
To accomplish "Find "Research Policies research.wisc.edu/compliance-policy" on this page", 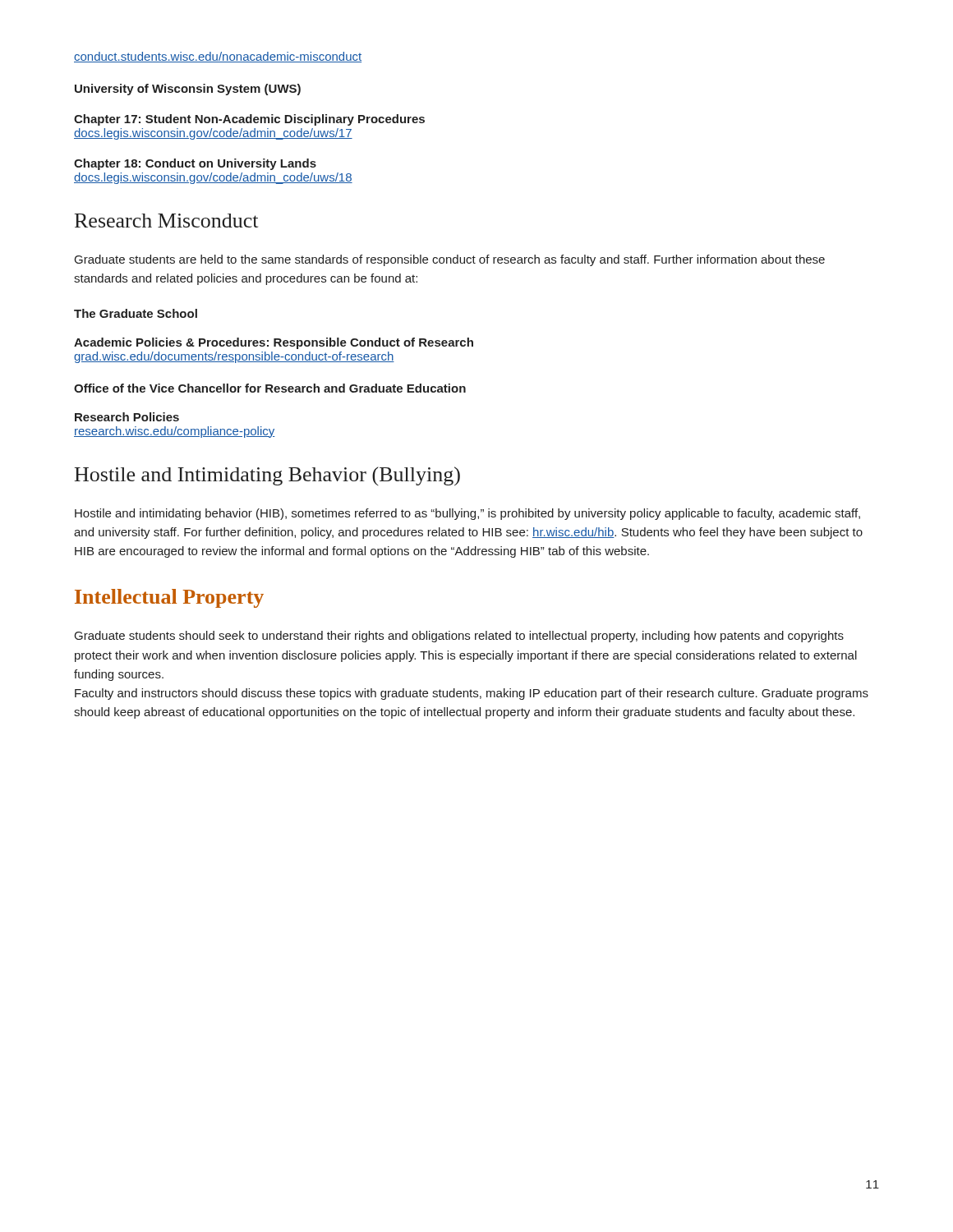I will [174, 423].
